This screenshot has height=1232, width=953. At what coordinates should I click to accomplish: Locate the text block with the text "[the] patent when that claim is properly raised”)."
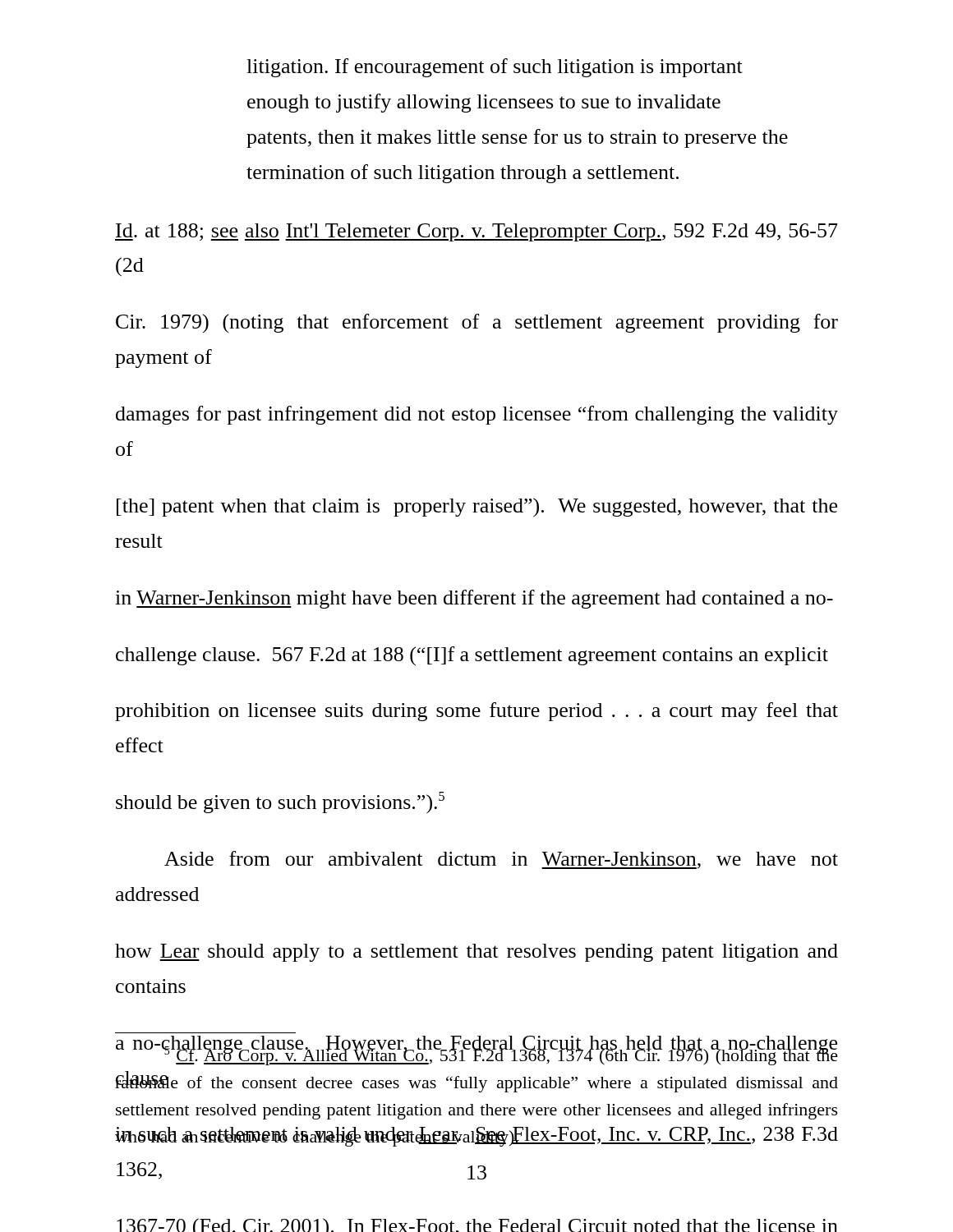tap(476, 523)
